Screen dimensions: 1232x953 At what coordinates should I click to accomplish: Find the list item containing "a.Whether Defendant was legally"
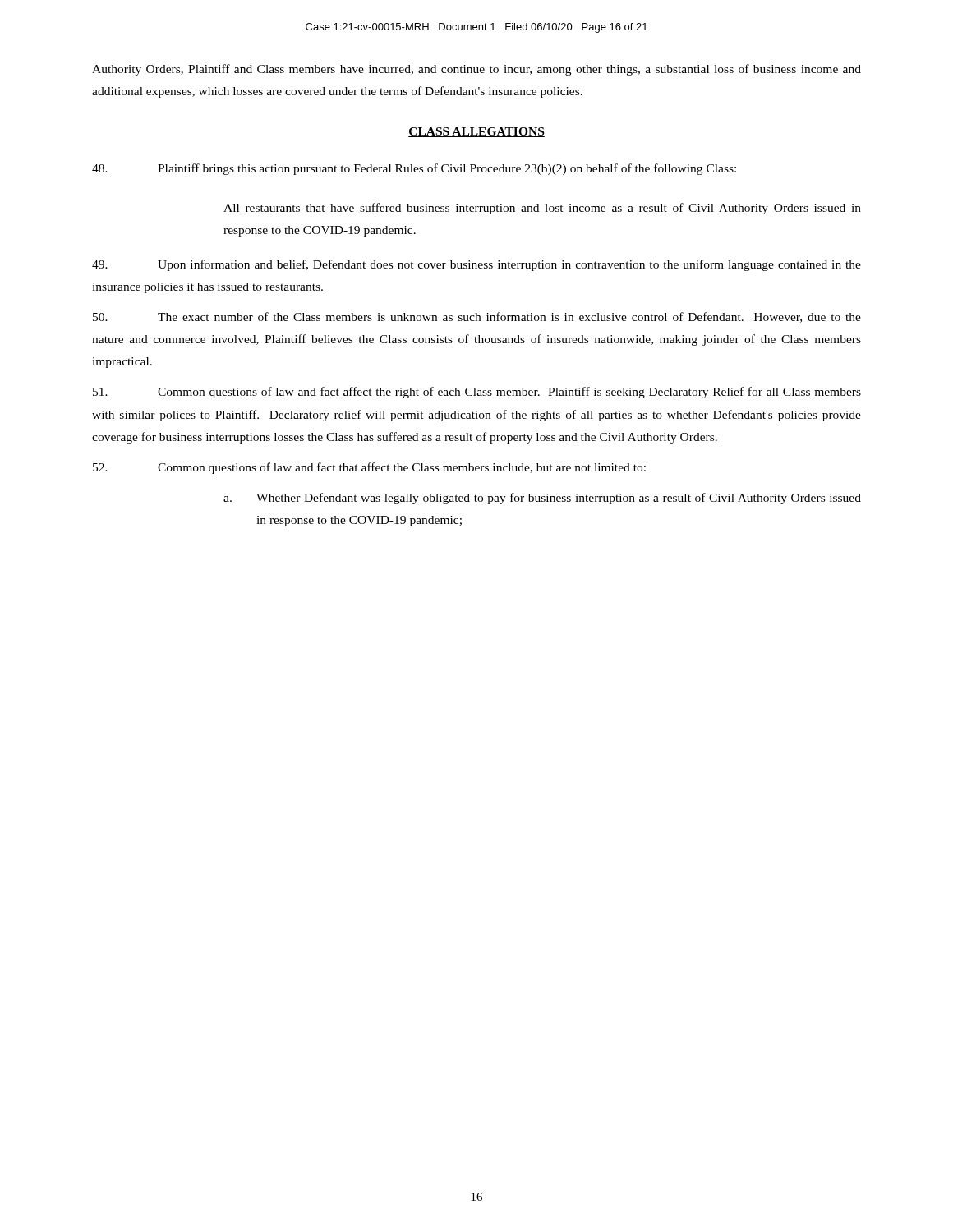pyautogui.click(x=542, y=508)
